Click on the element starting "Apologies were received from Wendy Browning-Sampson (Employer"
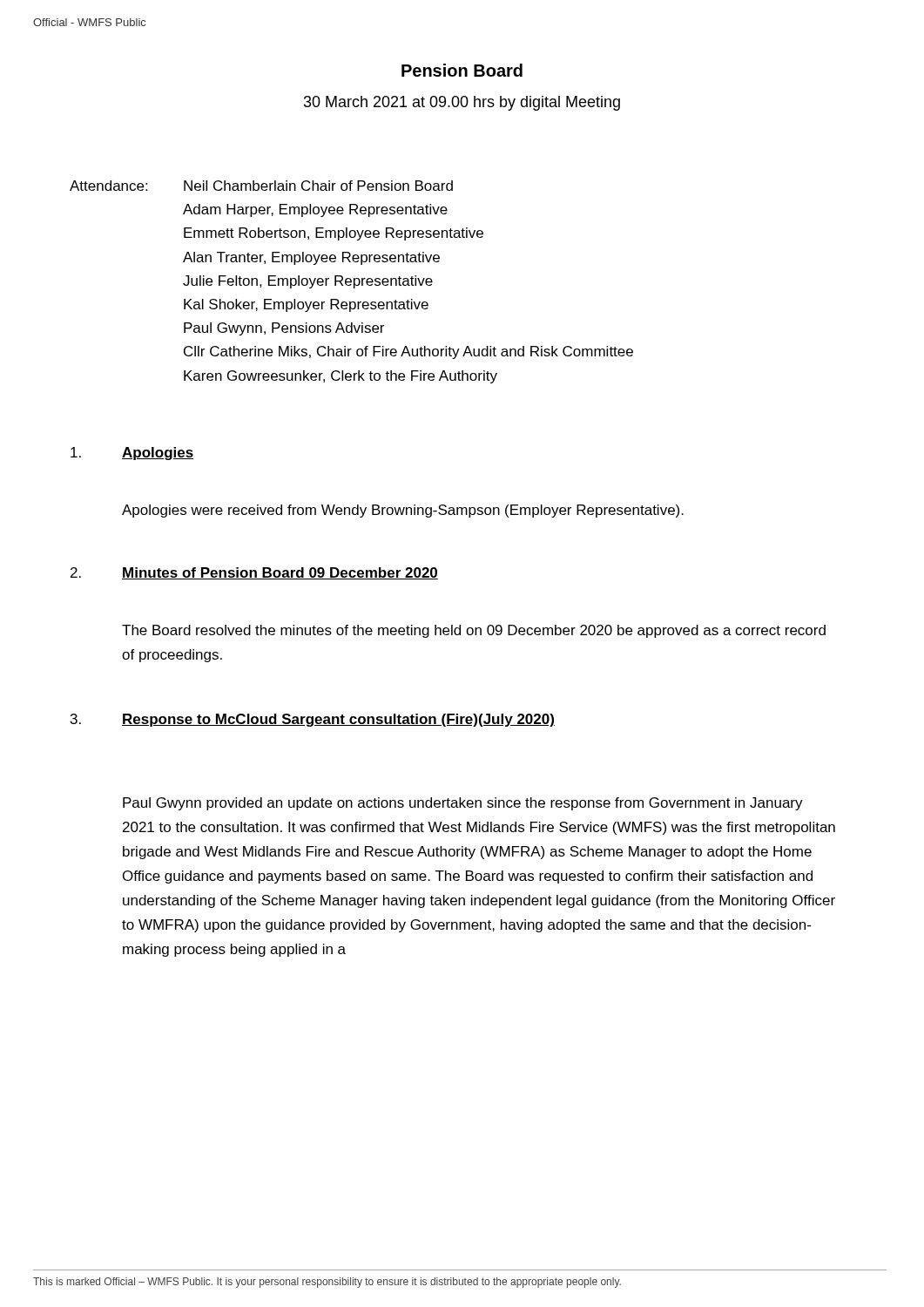Viewport: 924px width, 1307px height. pos(479,511)
